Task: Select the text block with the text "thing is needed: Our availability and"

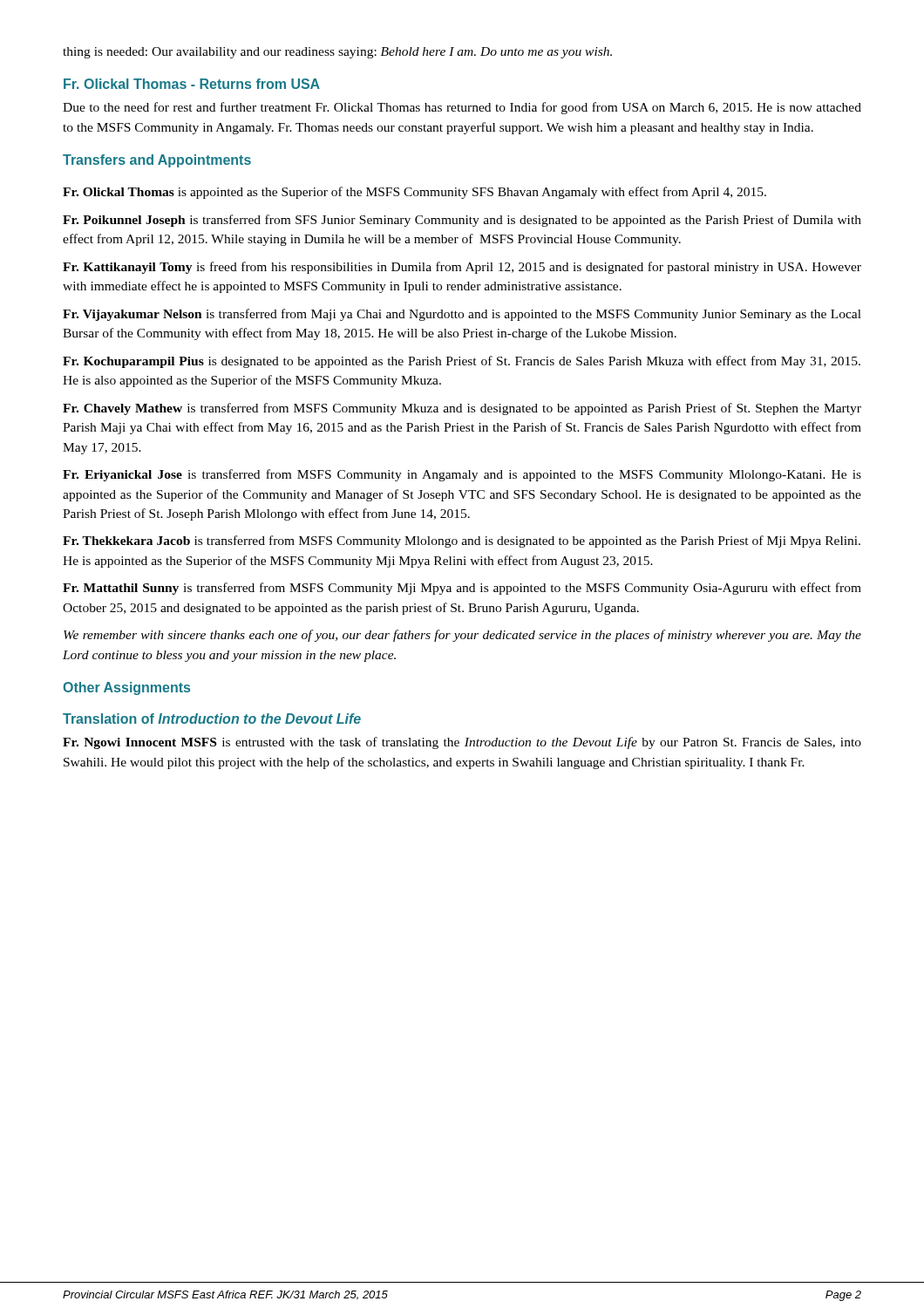Action: tap(338, 51)
